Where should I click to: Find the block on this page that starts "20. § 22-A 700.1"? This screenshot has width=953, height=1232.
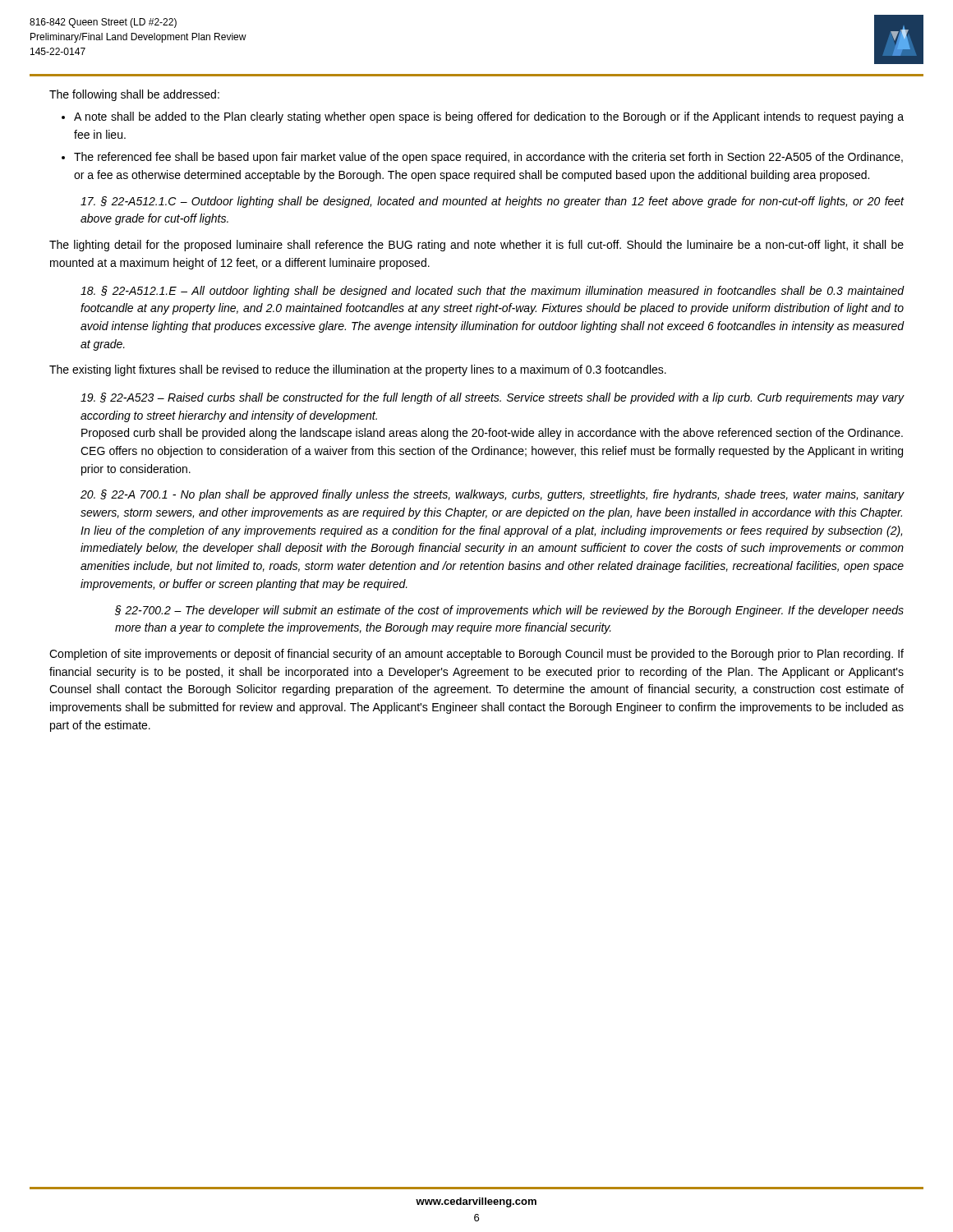click(476, 540)
